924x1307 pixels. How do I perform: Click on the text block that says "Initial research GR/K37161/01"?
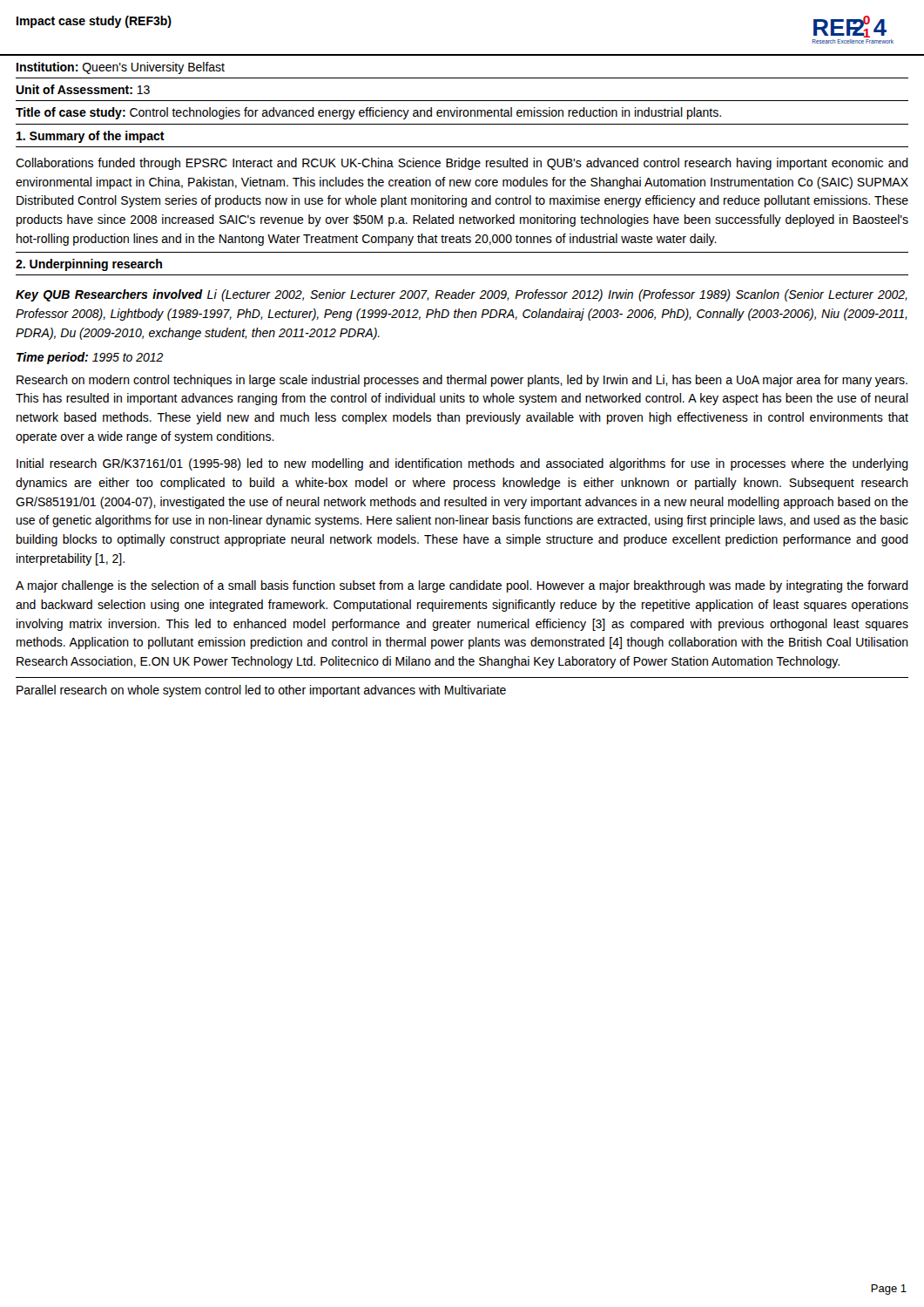tap(462, 511)
